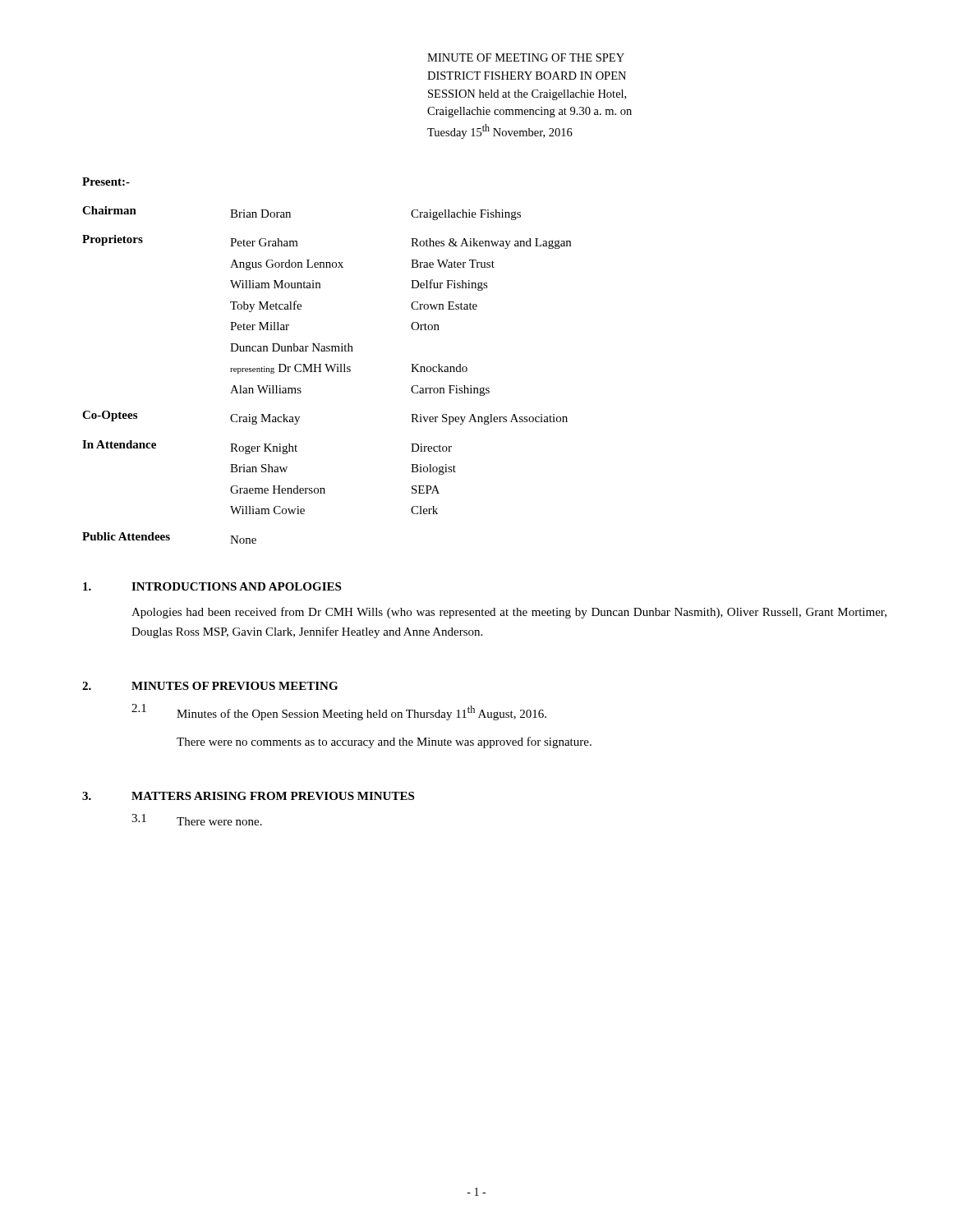Select the section header with the text "MINUTES OF PREVIOUS"
The image size is (953, 1232).
click(x=235, y=686)
